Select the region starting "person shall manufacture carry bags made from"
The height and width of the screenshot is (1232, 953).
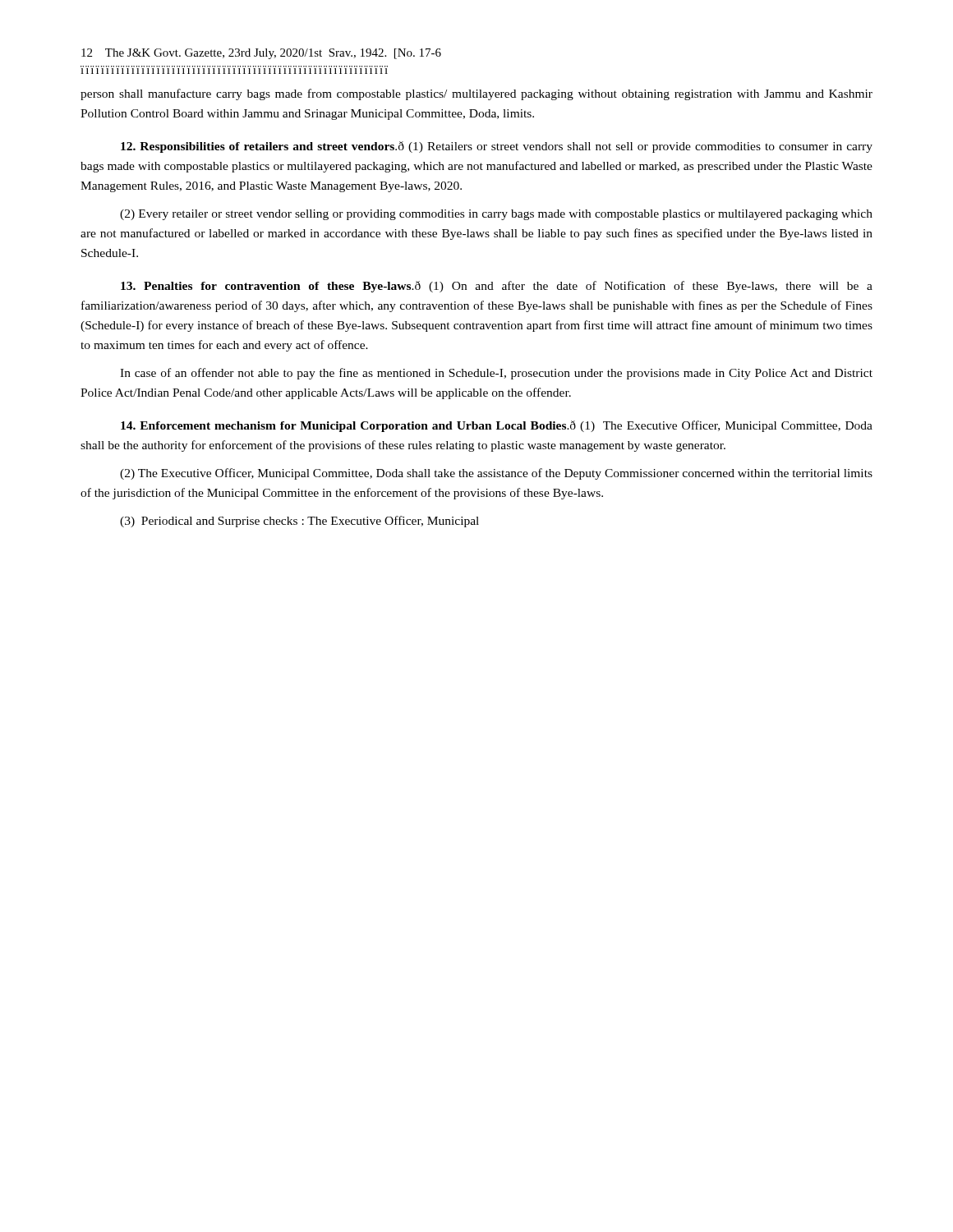(476, 103)
